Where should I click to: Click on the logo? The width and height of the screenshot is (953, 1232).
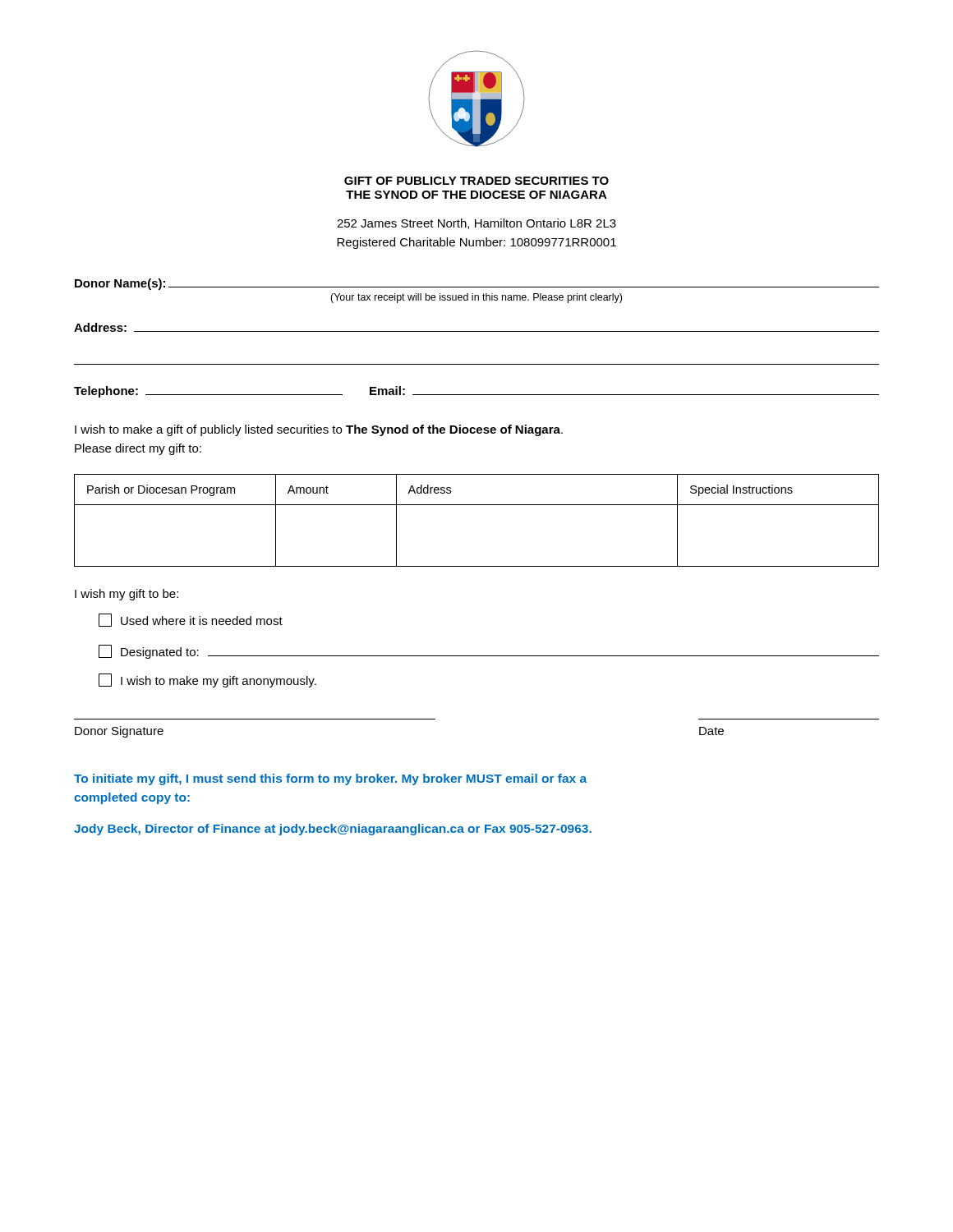[x=476, y=104]
